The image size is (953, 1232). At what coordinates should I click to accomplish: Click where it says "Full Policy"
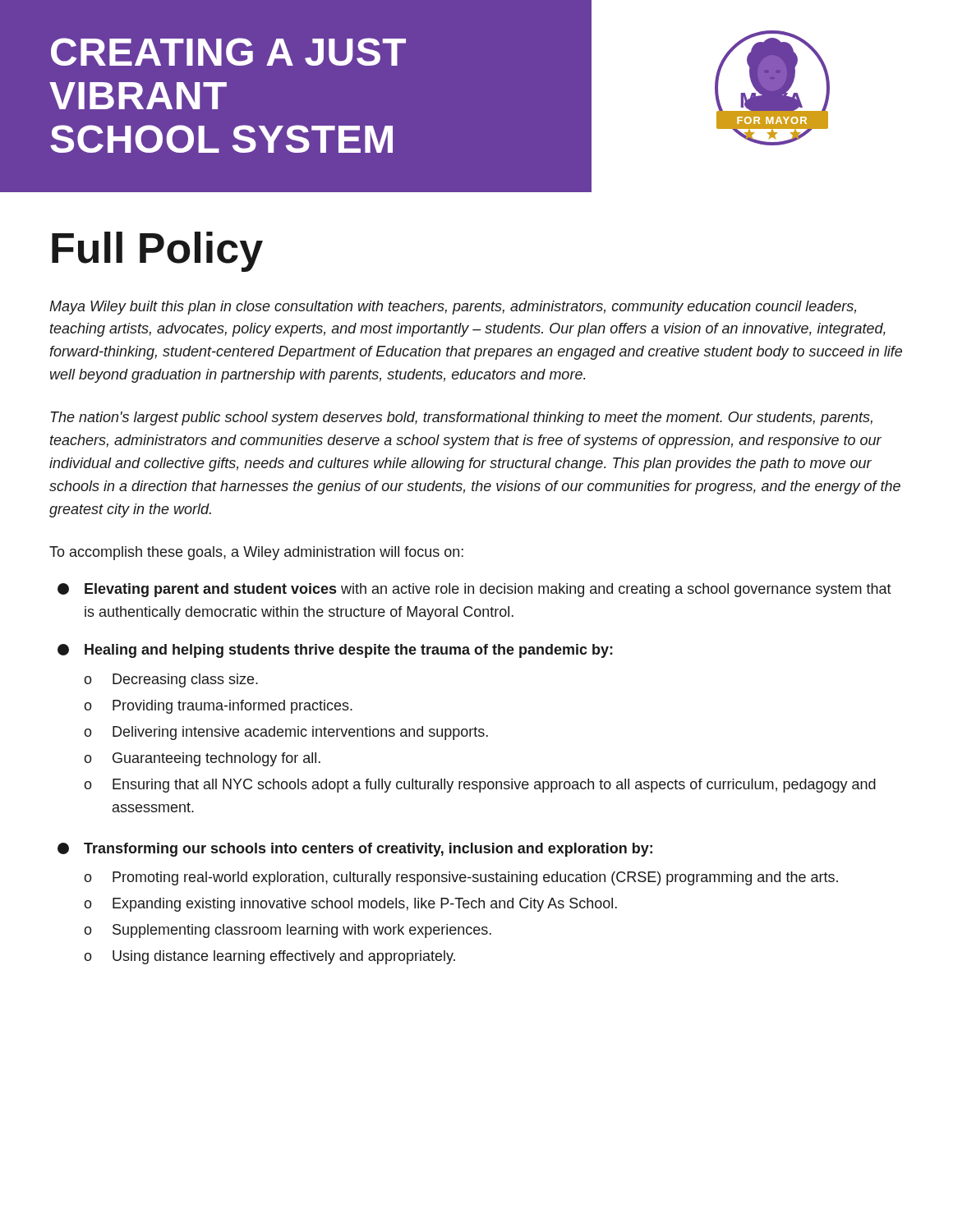click(157, 252)
